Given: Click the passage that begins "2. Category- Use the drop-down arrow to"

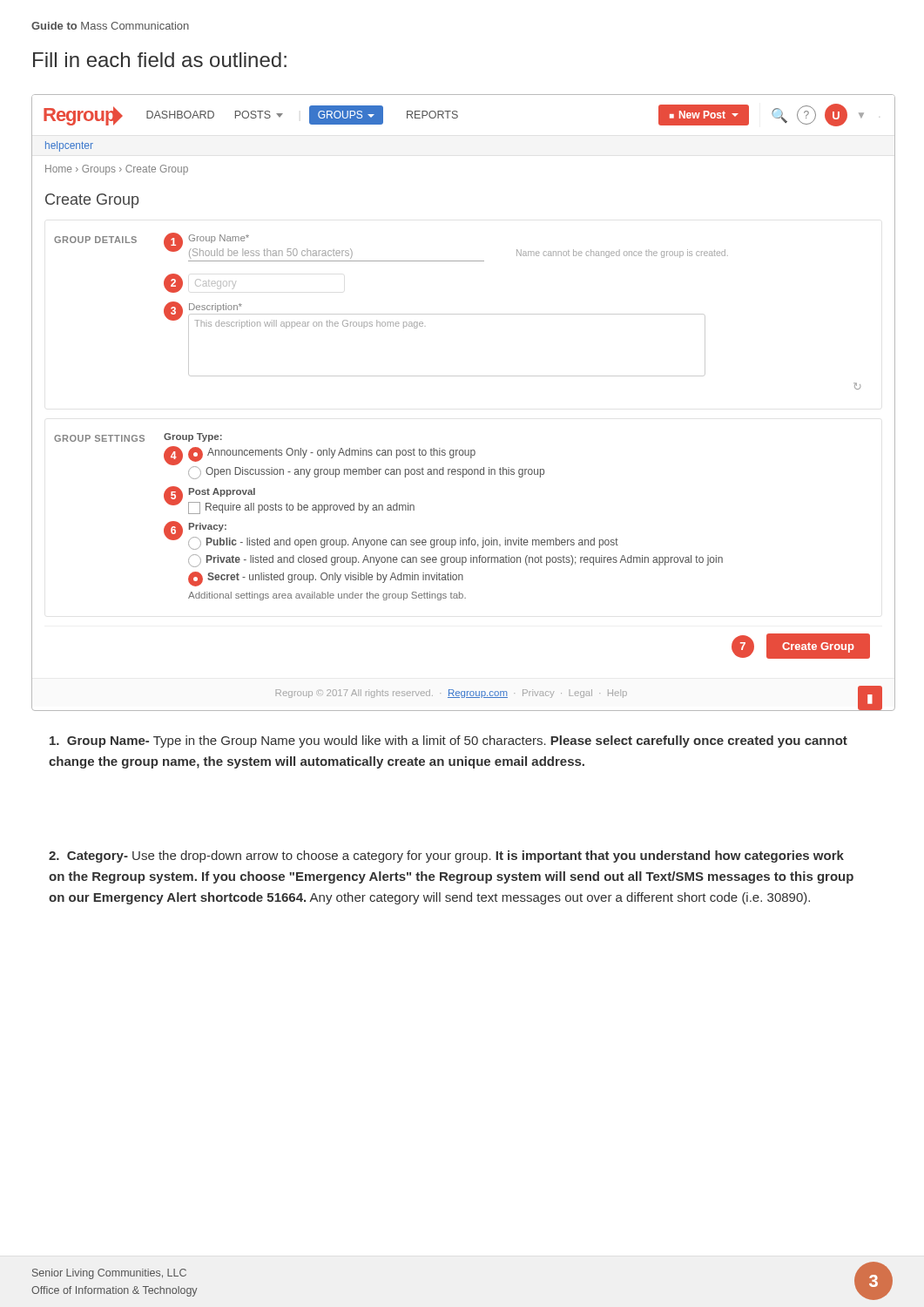Looking at the screenshot, I should point(451,876).
